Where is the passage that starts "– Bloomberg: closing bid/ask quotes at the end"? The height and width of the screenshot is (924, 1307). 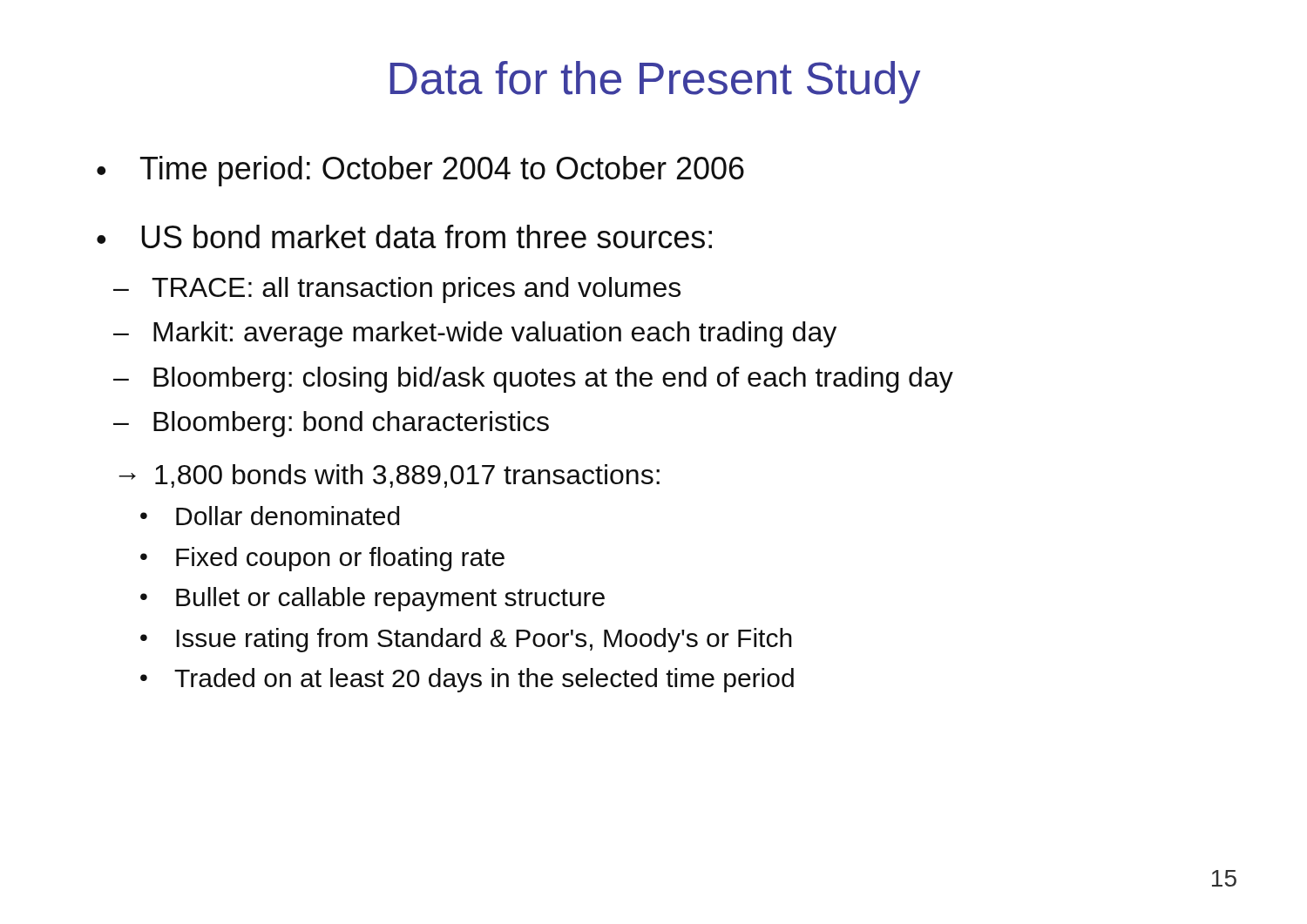point(533,377)
